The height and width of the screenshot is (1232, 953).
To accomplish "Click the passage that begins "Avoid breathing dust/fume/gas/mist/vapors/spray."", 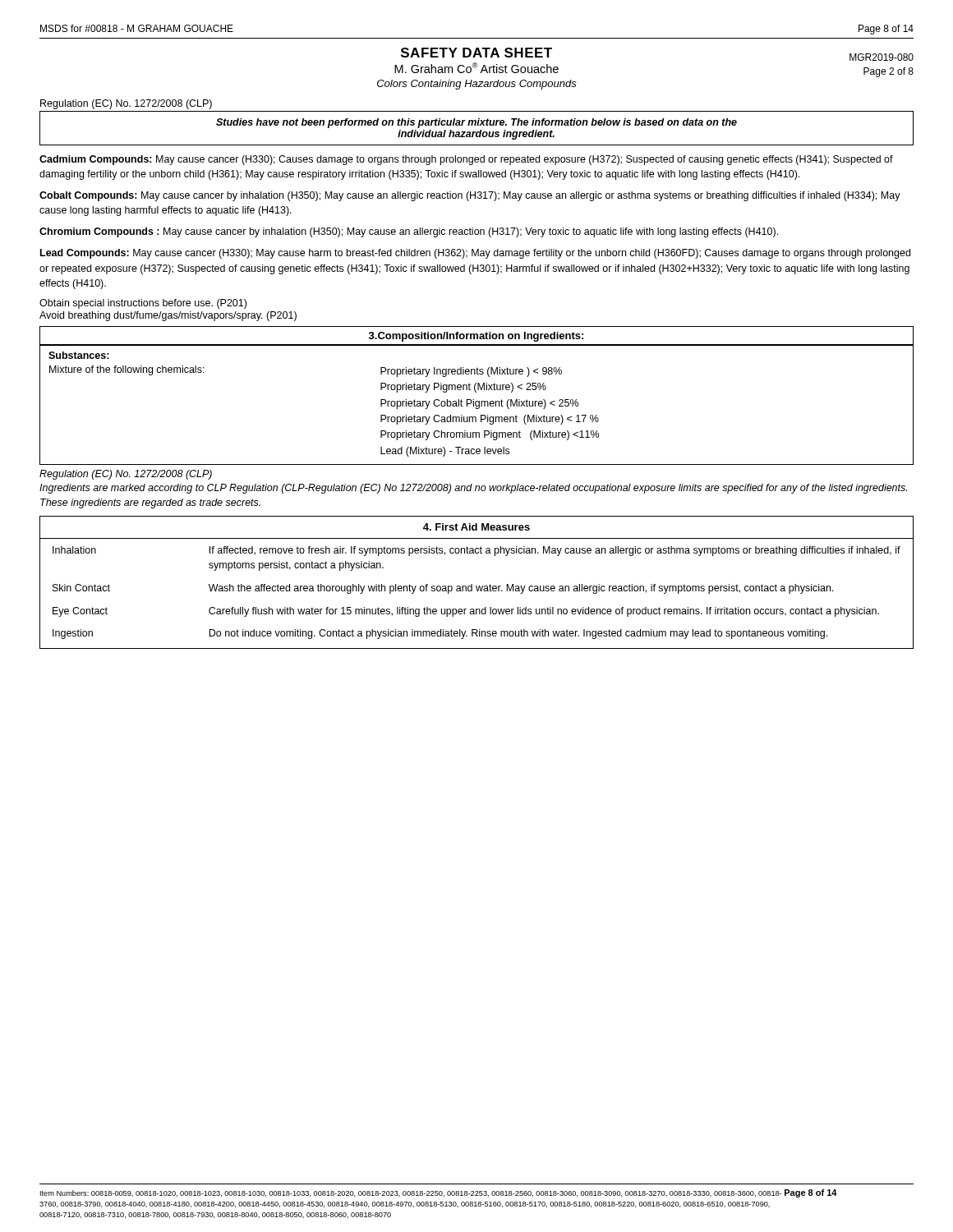I will click(168, 315).
